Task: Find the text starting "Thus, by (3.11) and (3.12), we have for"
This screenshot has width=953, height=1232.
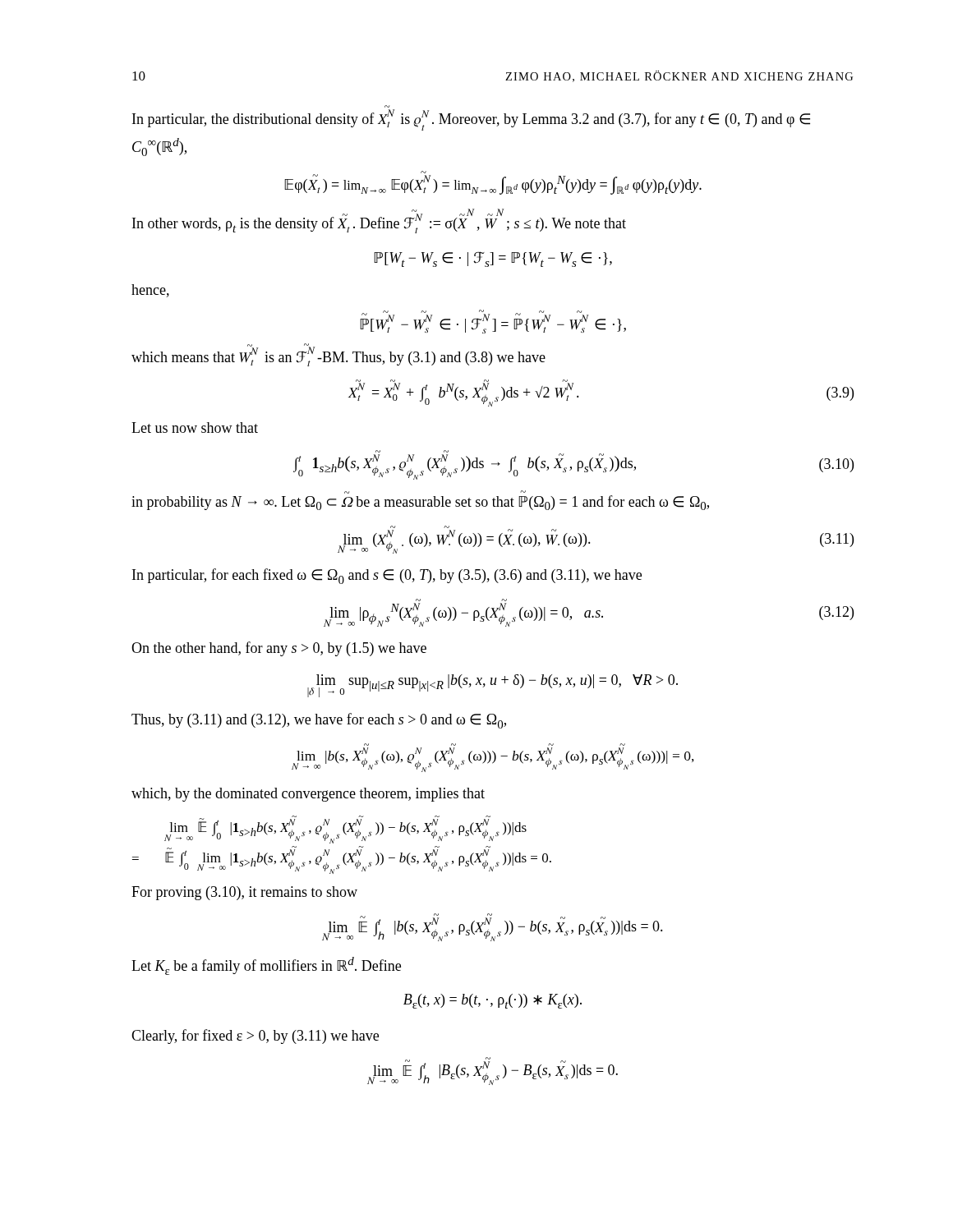Action: click(319, 721)
